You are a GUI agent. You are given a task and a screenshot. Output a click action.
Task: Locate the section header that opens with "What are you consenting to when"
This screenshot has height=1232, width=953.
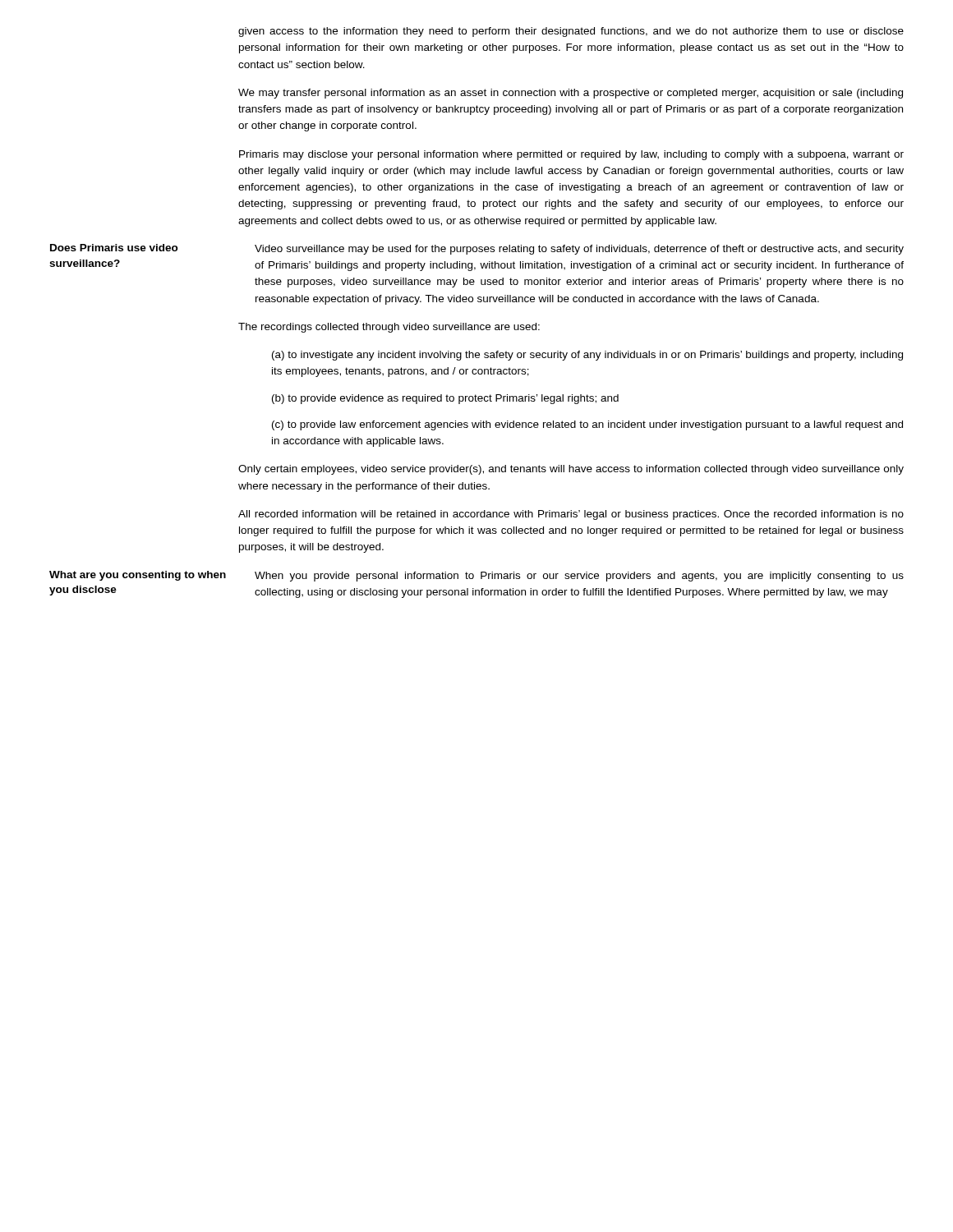(x=138, y=582)
